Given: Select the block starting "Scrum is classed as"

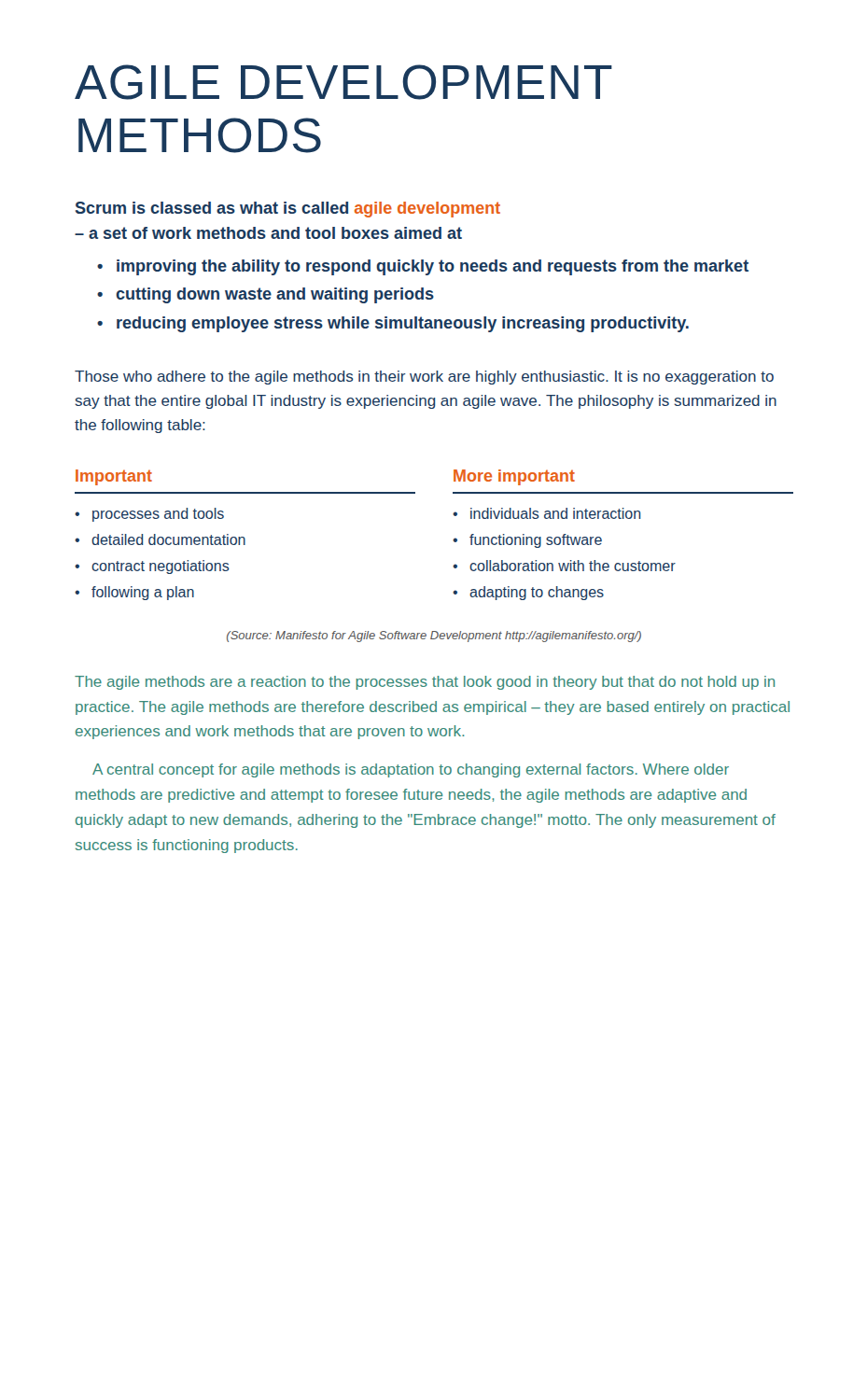Looking at the screenshot, I should 288,221.
